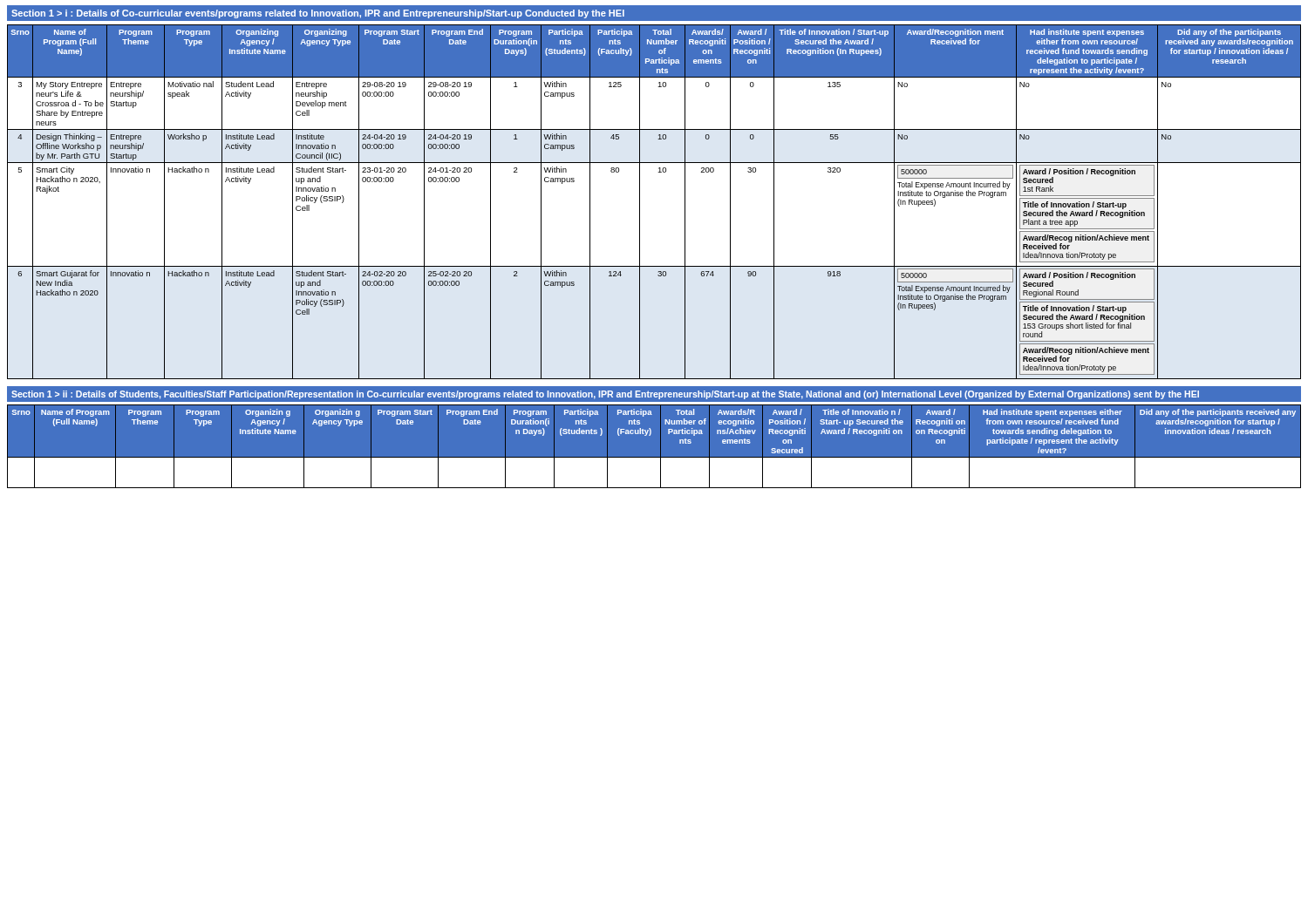The image size is (1308, 924).
Task: Find the element starting "Section 1 > i"
Action: (318, 13)
